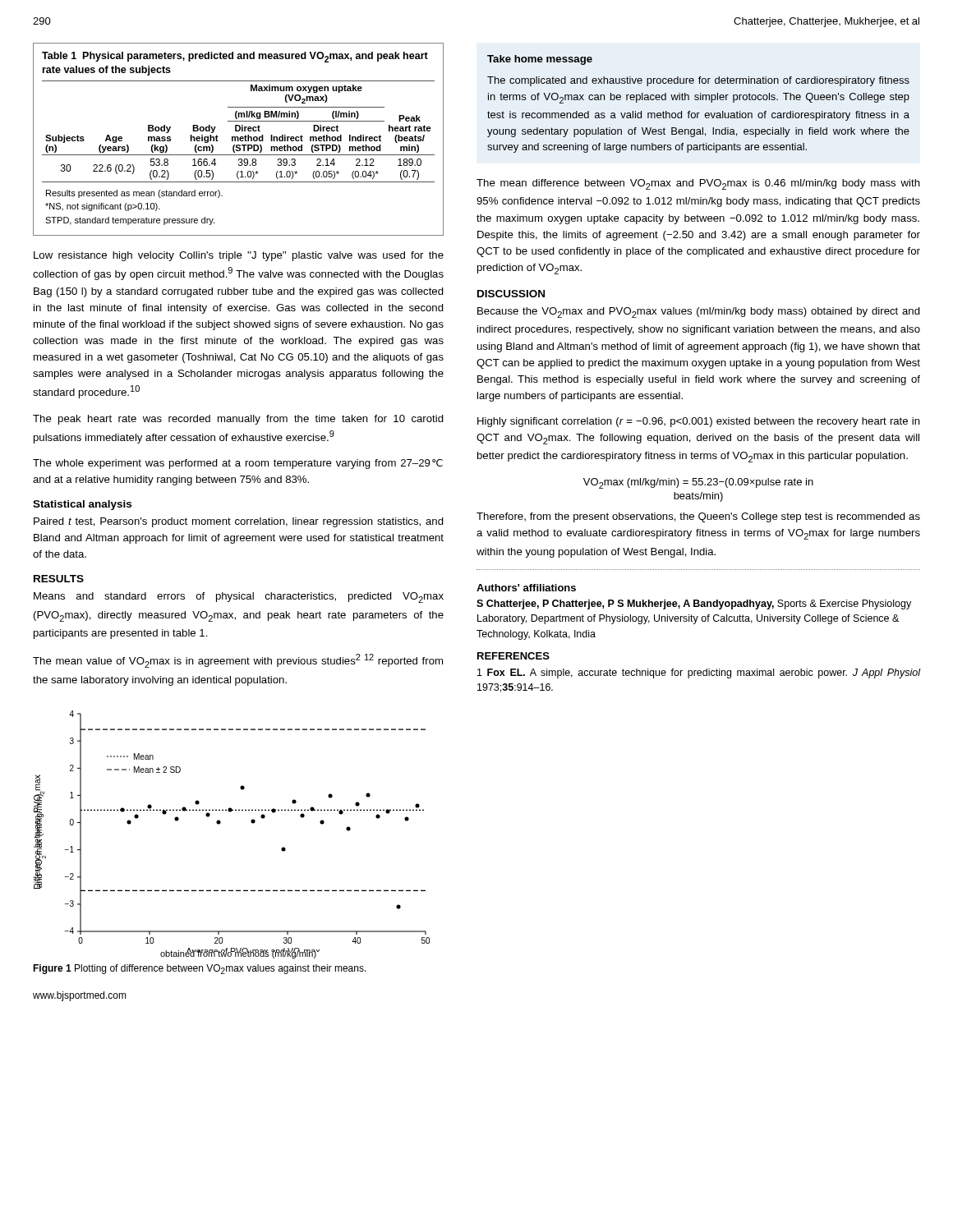Point to the block starting "Statistical analysis"

82,504
